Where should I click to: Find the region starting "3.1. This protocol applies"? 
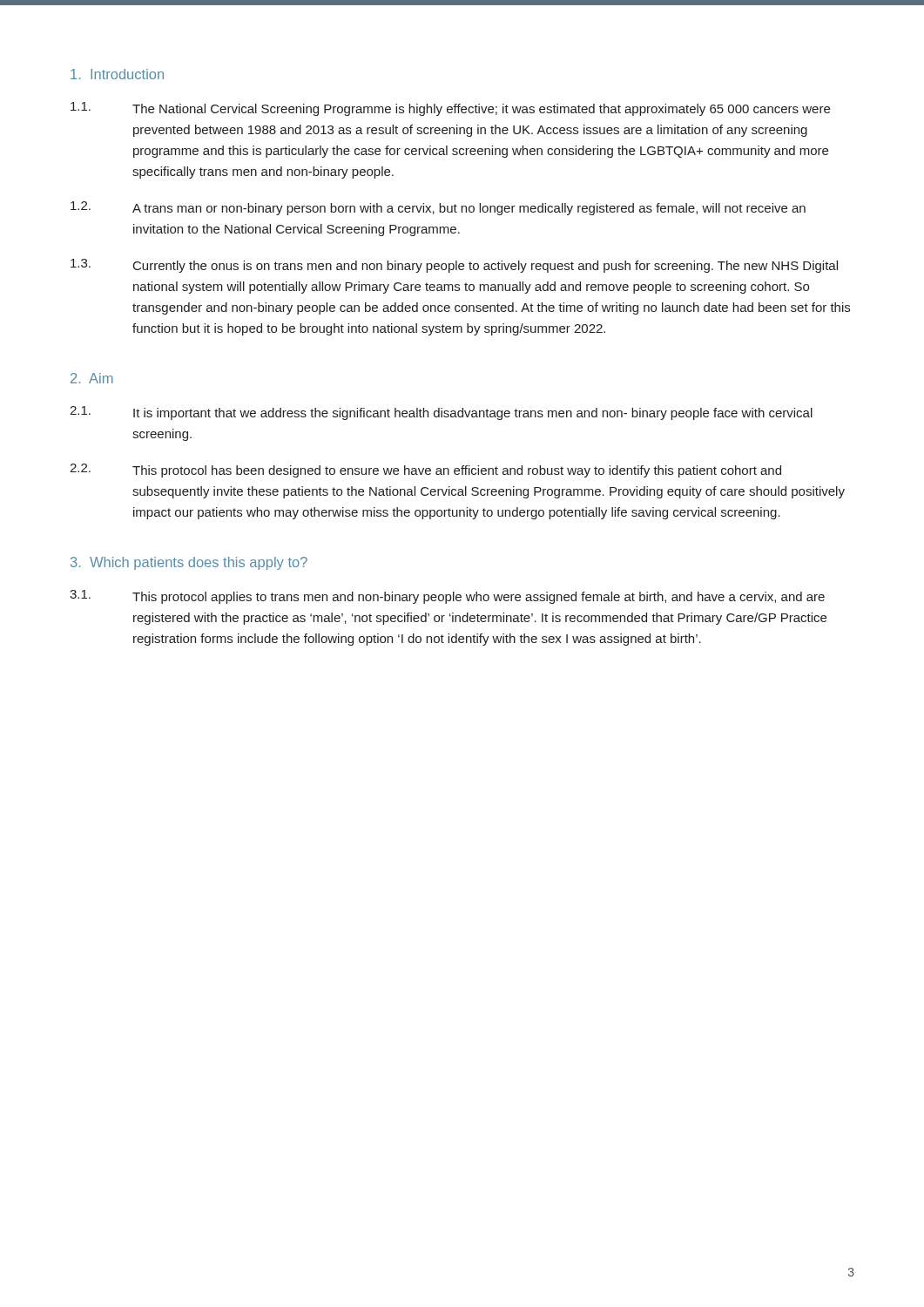click(462, 618)
